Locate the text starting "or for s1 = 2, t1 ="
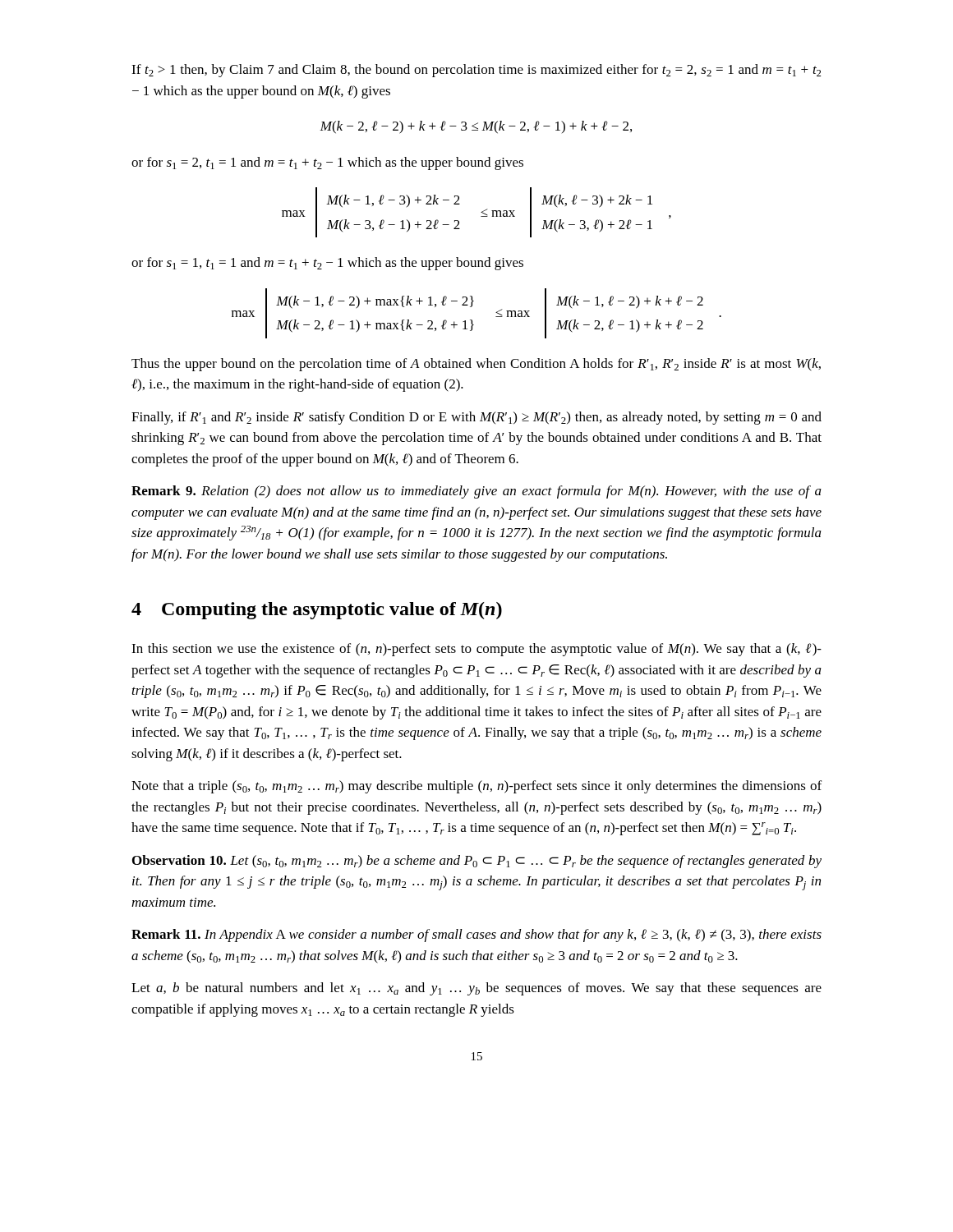Image resolution: width=953 pixels, height=1232 pixels. click(x=328, y=163)
